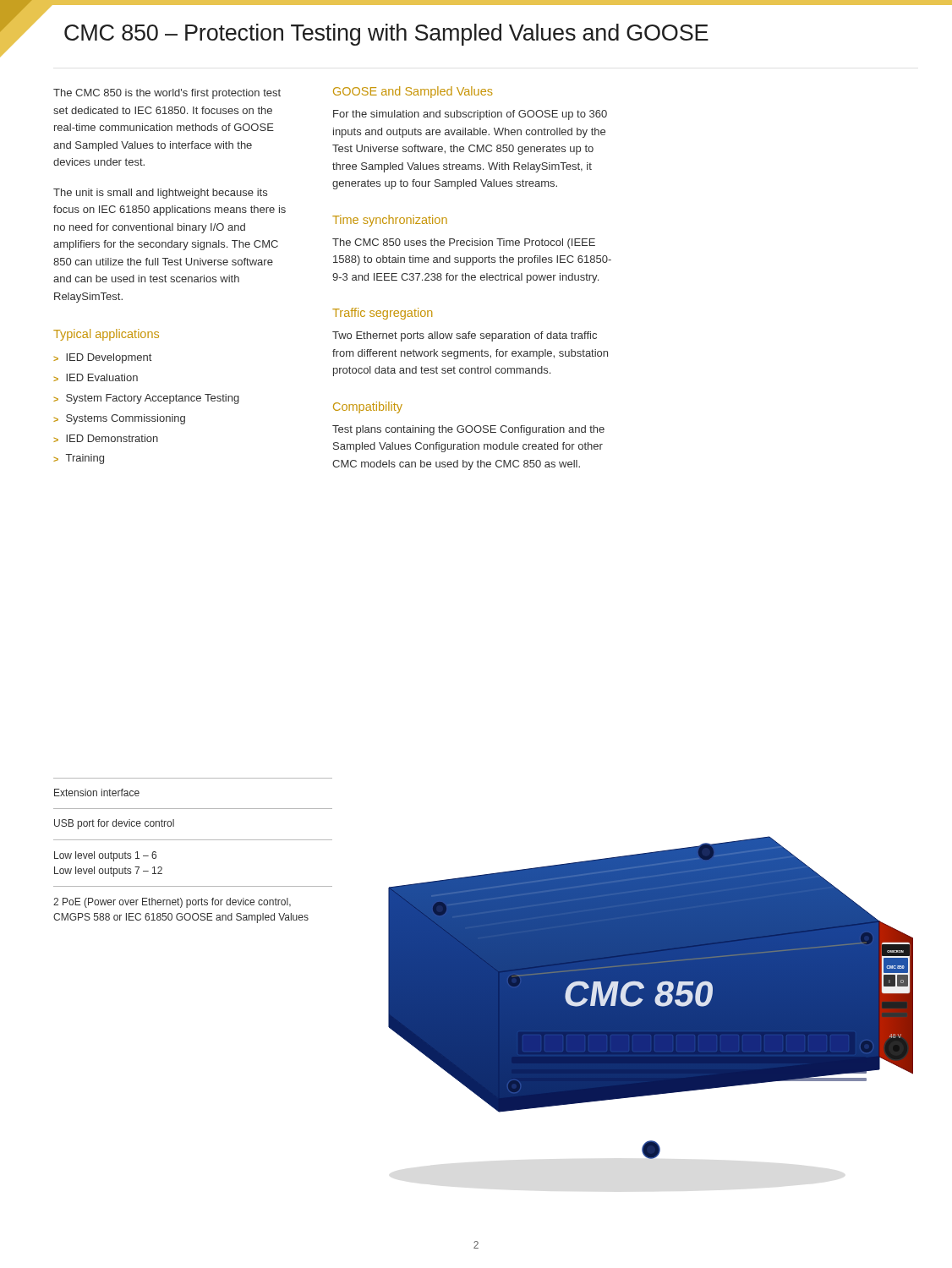Select the section header that says "GOOSE and Sampled Values"
Image resolution: width=952 pixels, height=1268 pixels.
[x=413, y=91]
